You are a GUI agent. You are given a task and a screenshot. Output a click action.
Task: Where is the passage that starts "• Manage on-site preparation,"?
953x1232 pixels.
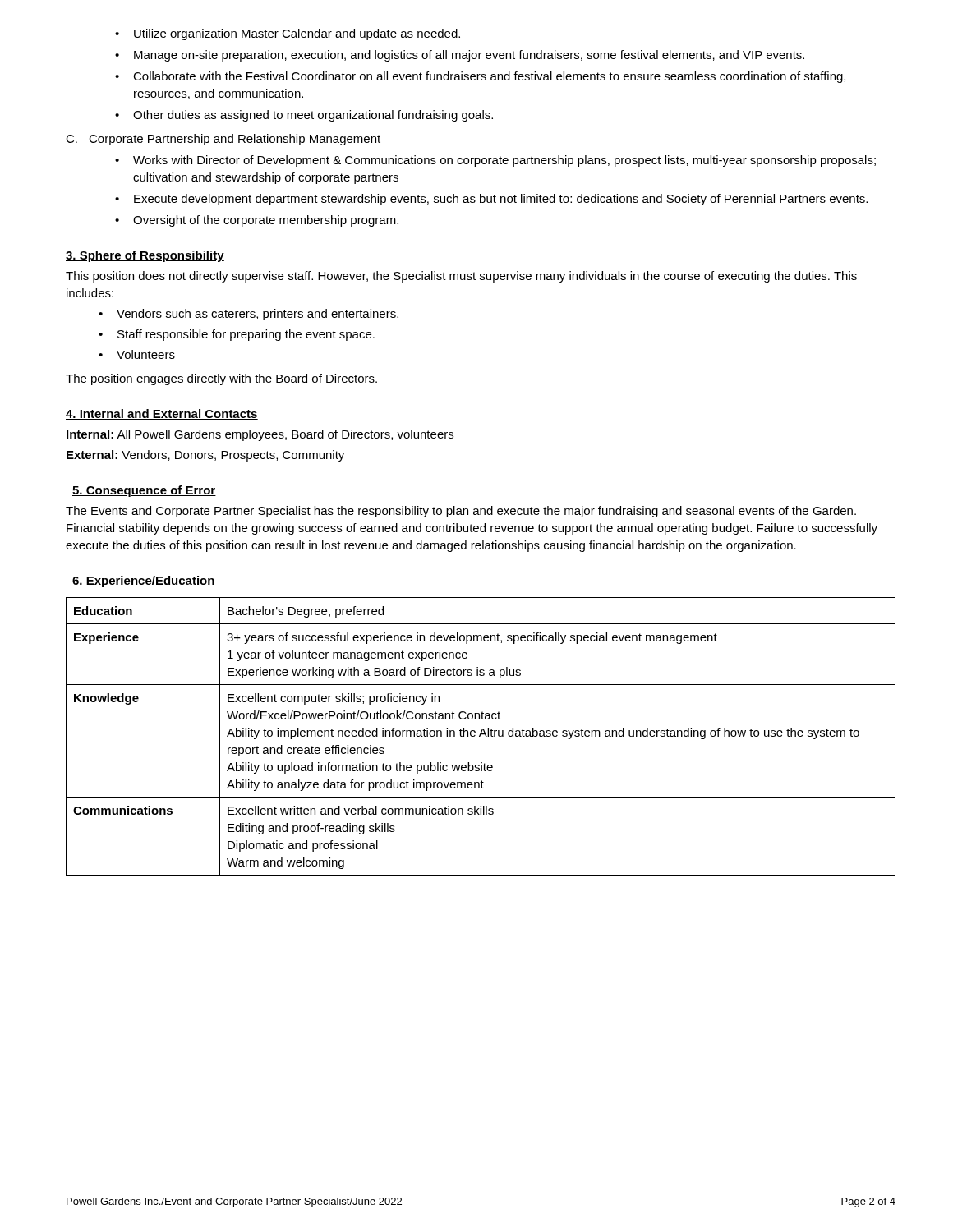pyautogui.click(x=505, y=55)
